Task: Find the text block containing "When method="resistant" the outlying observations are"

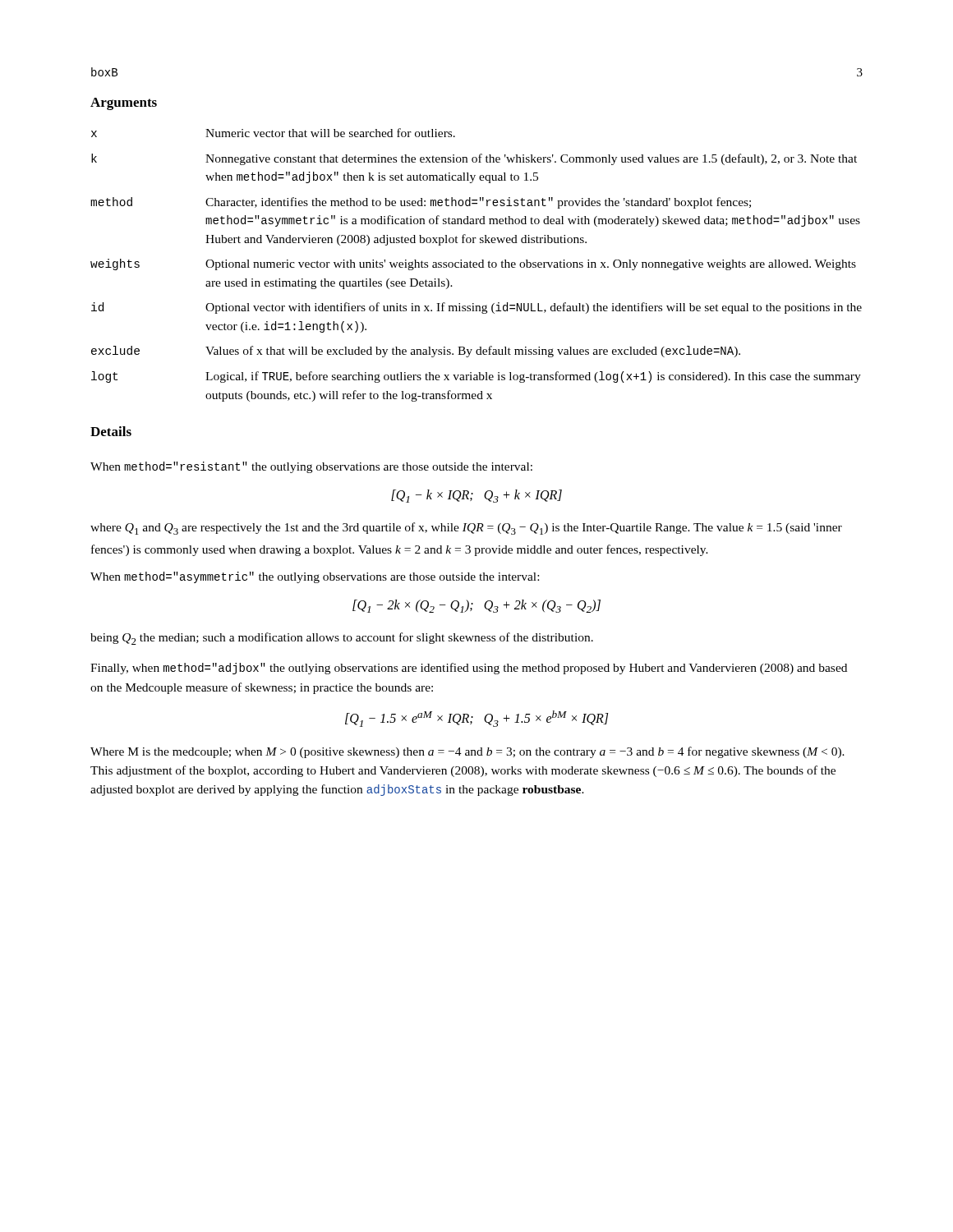Action: click(312, 467)
